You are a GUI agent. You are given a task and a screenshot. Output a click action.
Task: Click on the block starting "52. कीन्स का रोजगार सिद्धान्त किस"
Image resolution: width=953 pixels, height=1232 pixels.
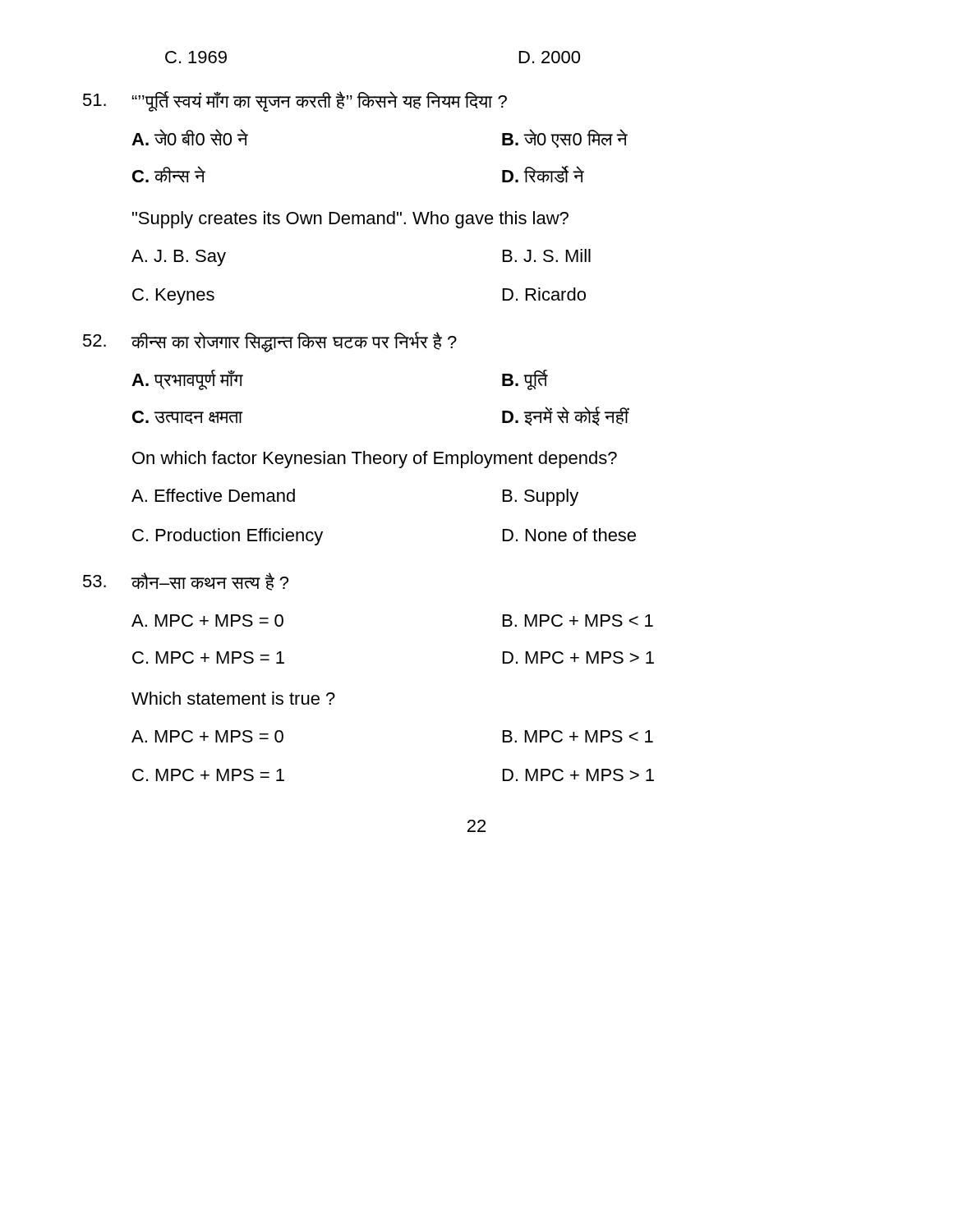tap(270, 342)
